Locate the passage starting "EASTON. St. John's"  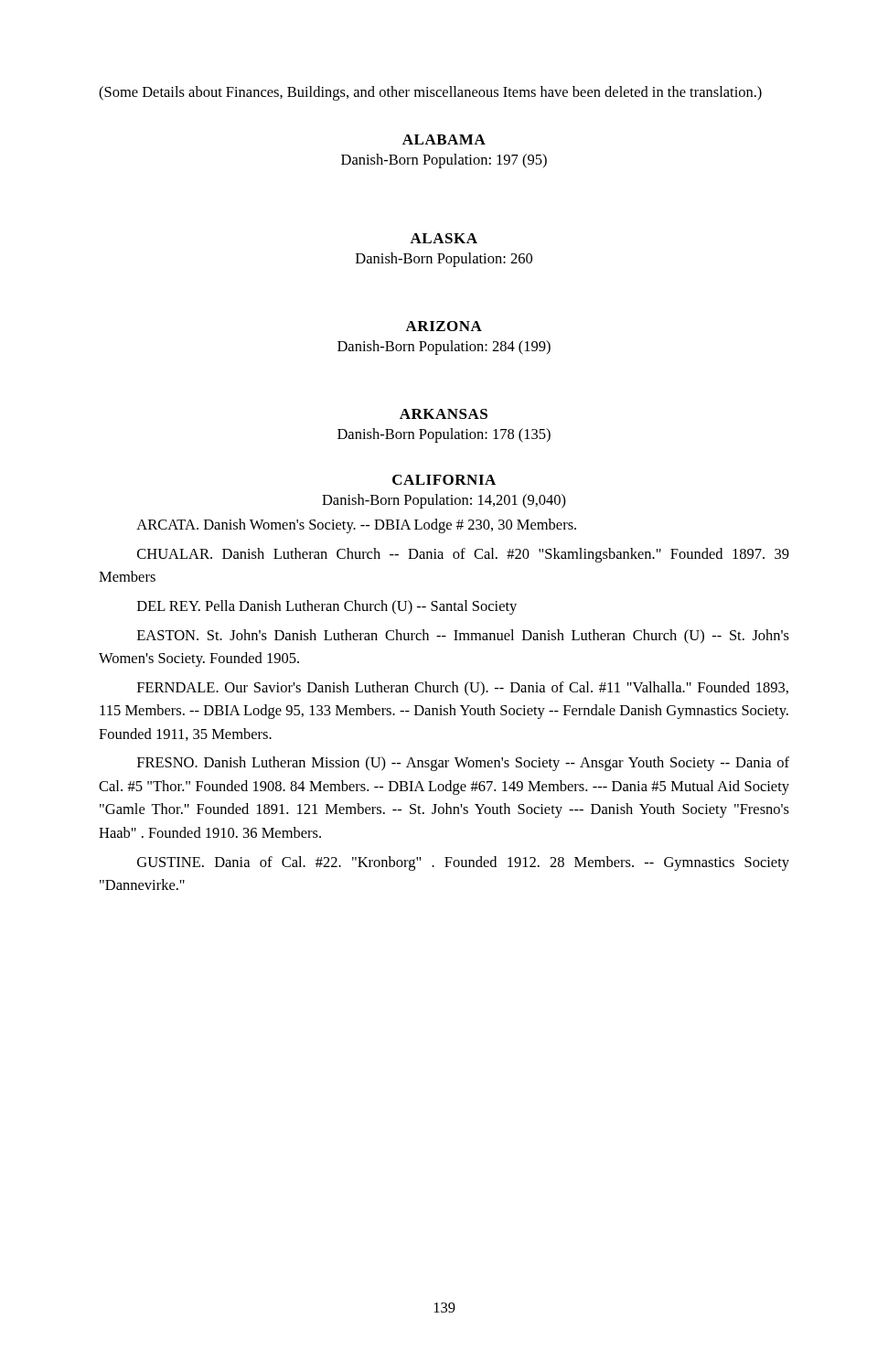click(x=444, y=647)
